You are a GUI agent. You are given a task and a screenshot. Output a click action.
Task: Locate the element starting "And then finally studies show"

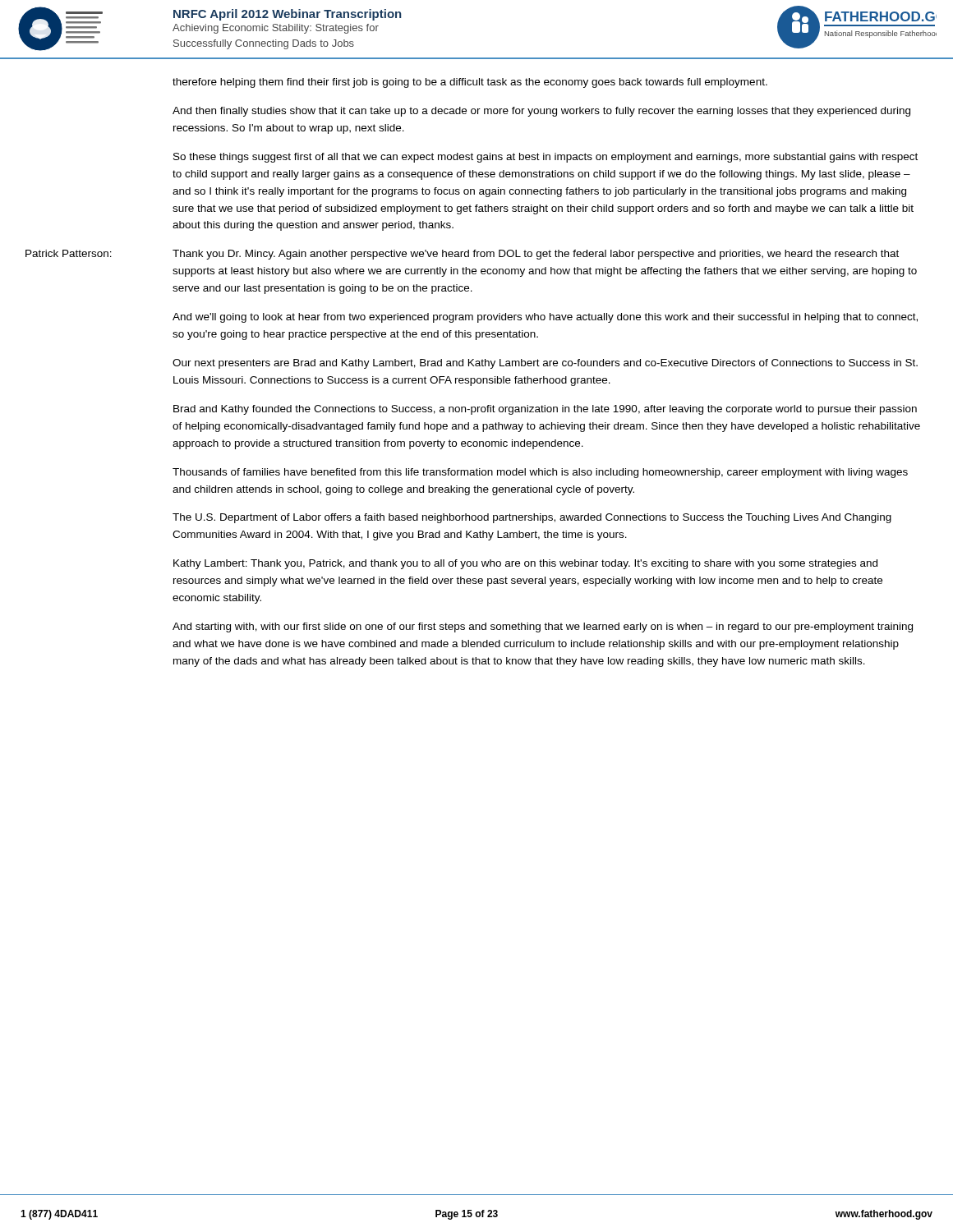[542, 119]
